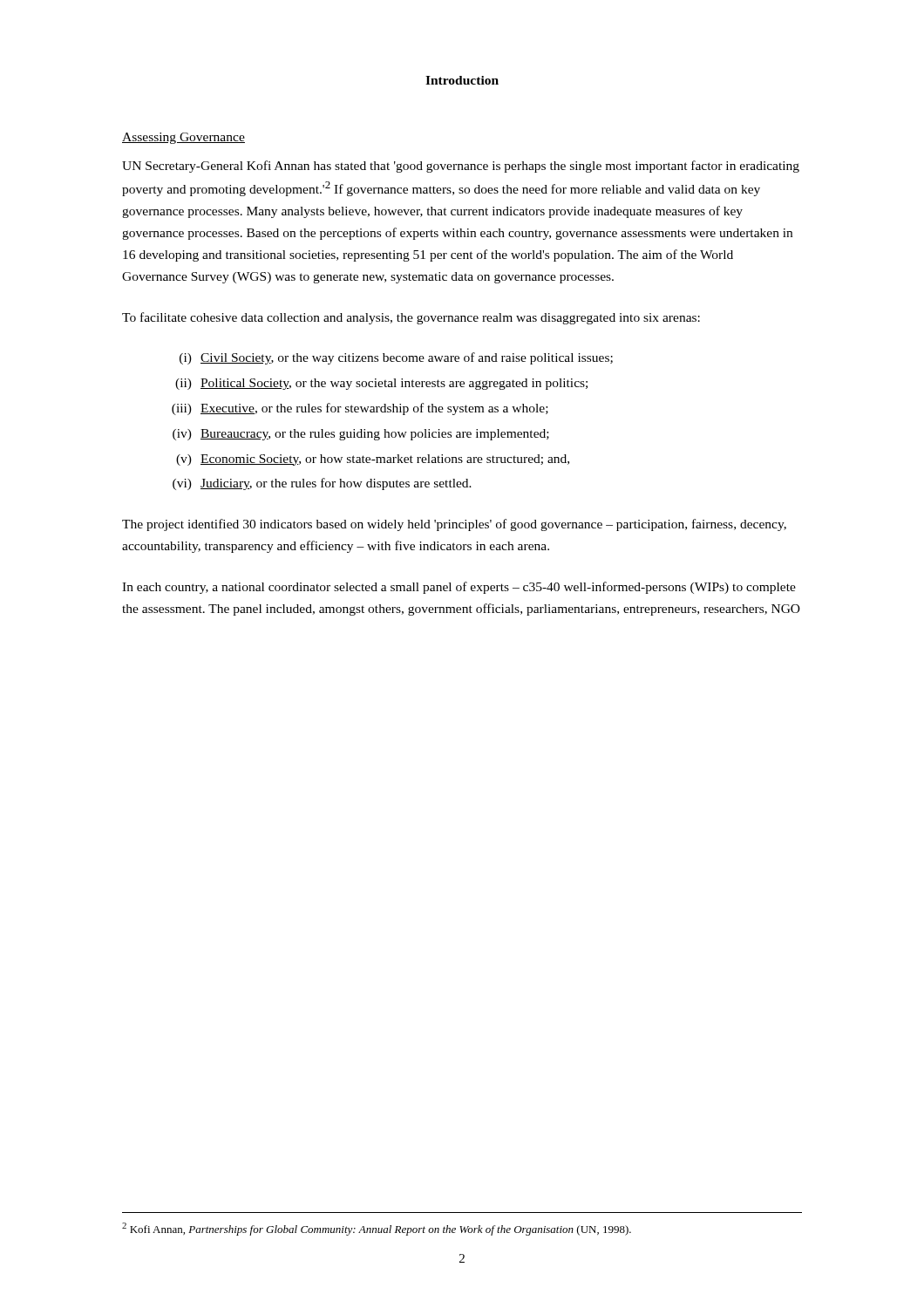Find the text starting "(ii) Political Society,"
Screen dimensions: 1308x924
tap(479, 383)
